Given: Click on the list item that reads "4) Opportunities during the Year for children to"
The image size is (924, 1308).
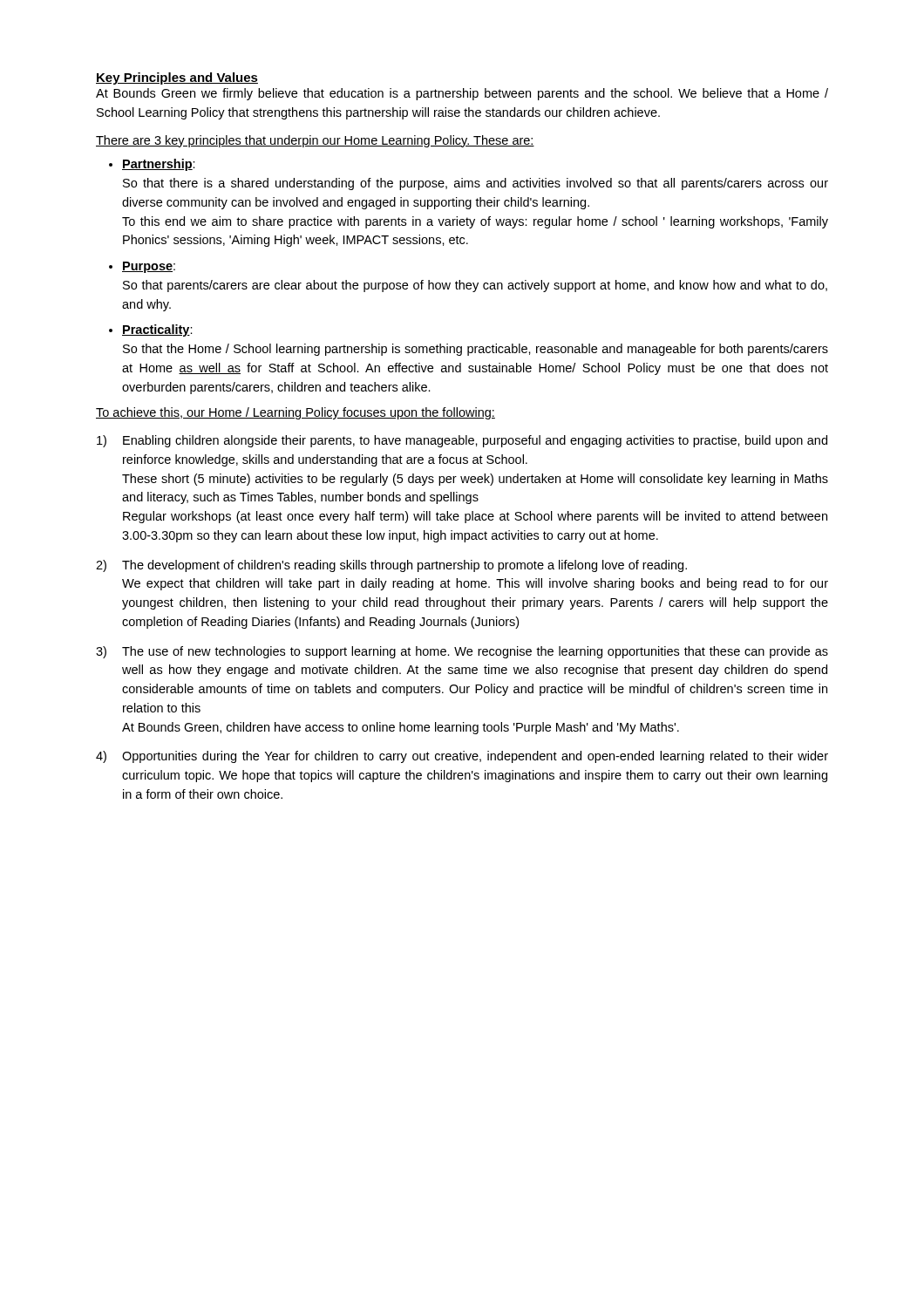Looking at the screenshot, I should (x=462, y=776).
